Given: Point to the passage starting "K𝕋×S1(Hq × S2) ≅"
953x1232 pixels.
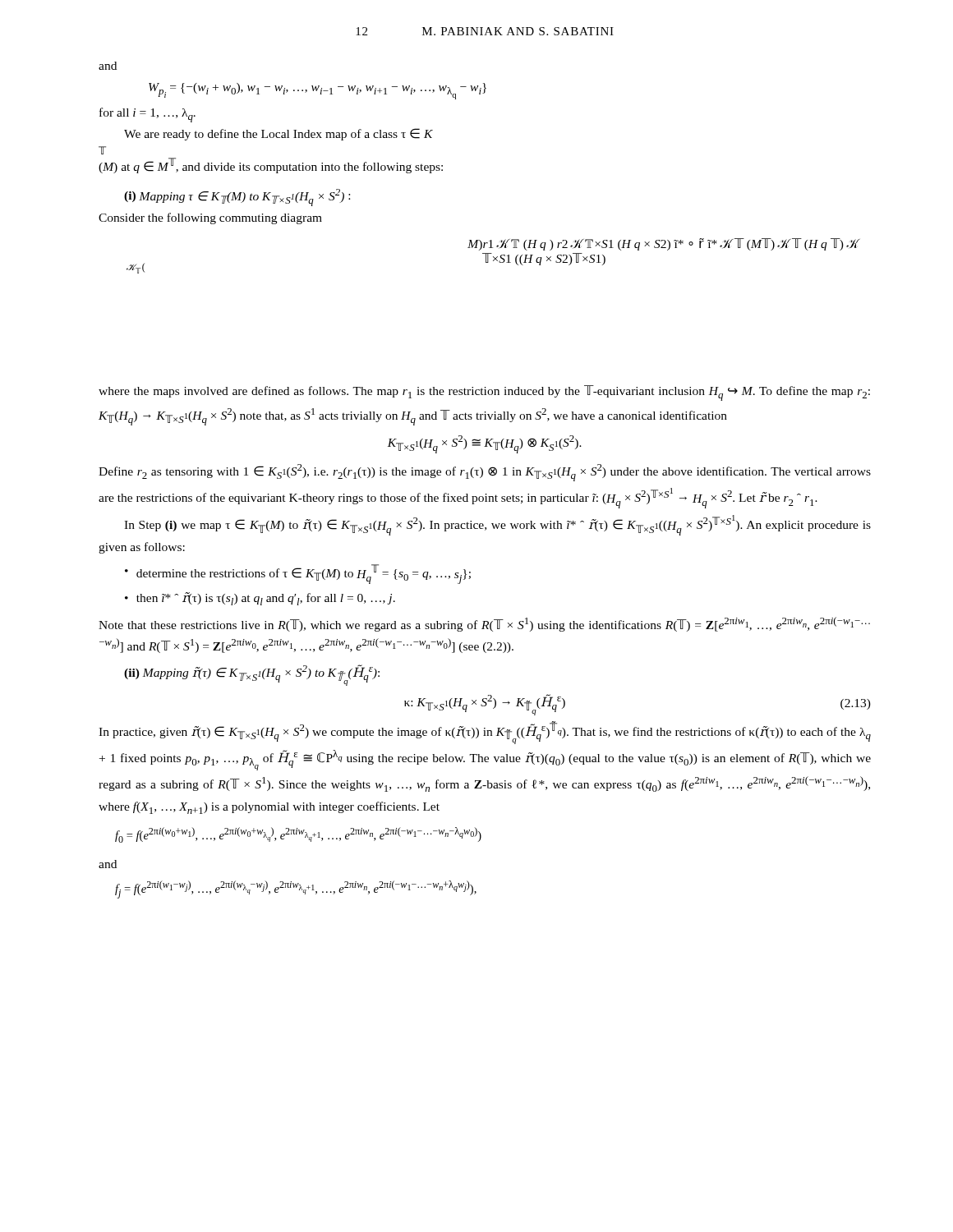Looking at the screenshot, I should tap(485, 443).
